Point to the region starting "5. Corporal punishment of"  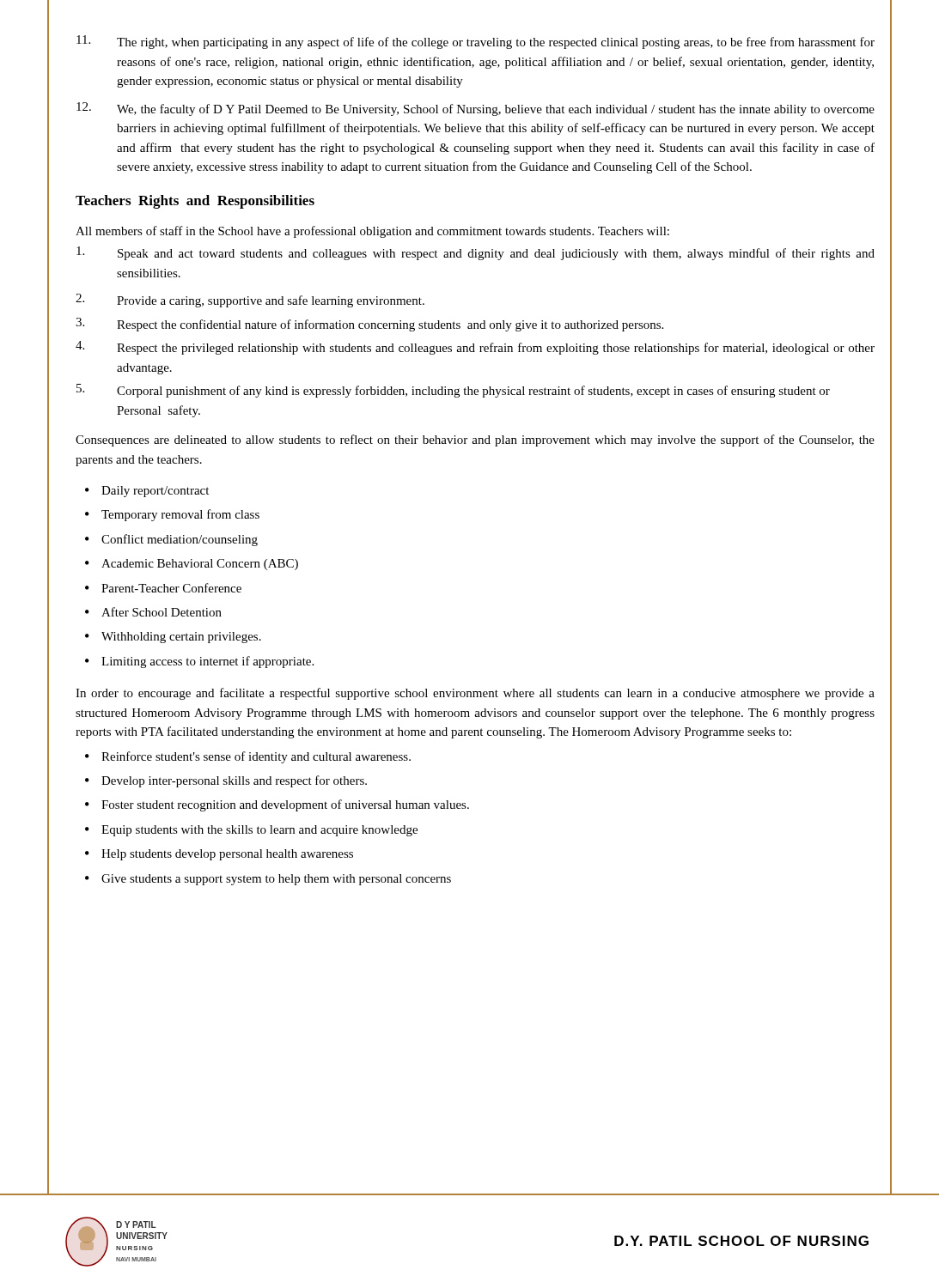click(475, 401)
